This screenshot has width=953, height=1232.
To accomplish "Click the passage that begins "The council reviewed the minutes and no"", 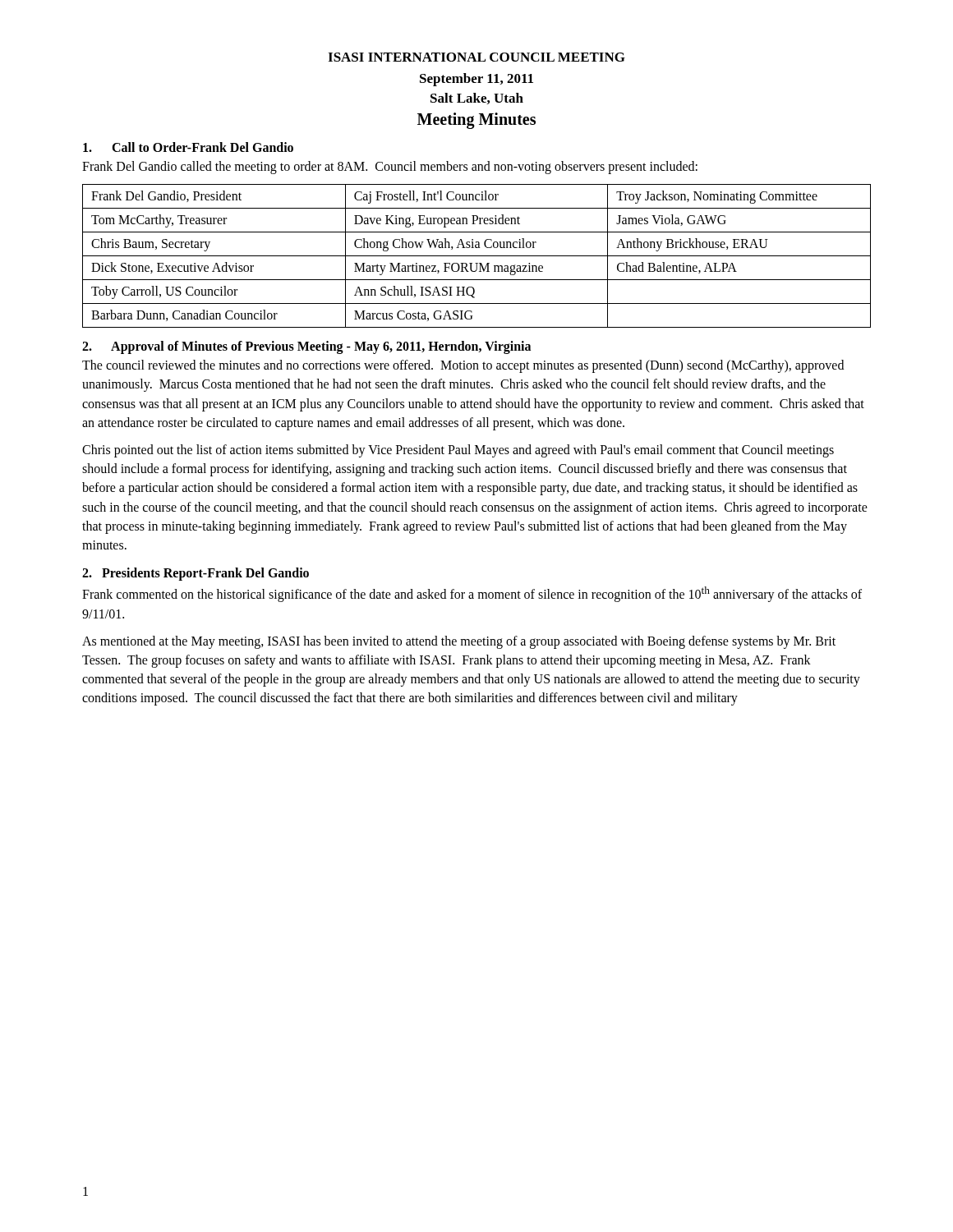I will [473, 394].
